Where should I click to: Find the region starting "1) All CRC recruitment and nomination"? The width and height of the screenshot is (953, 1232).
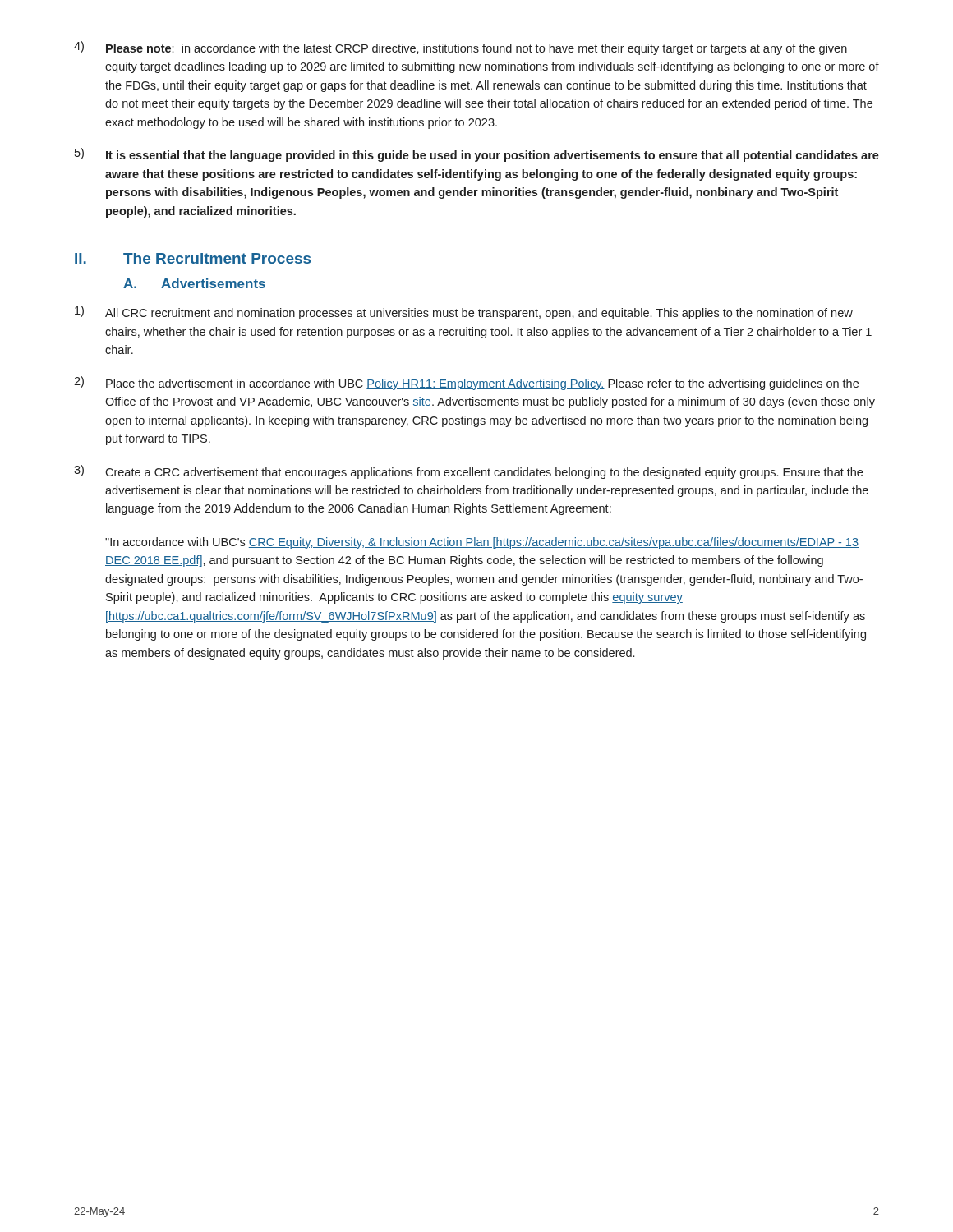click(x=476, y=332)
